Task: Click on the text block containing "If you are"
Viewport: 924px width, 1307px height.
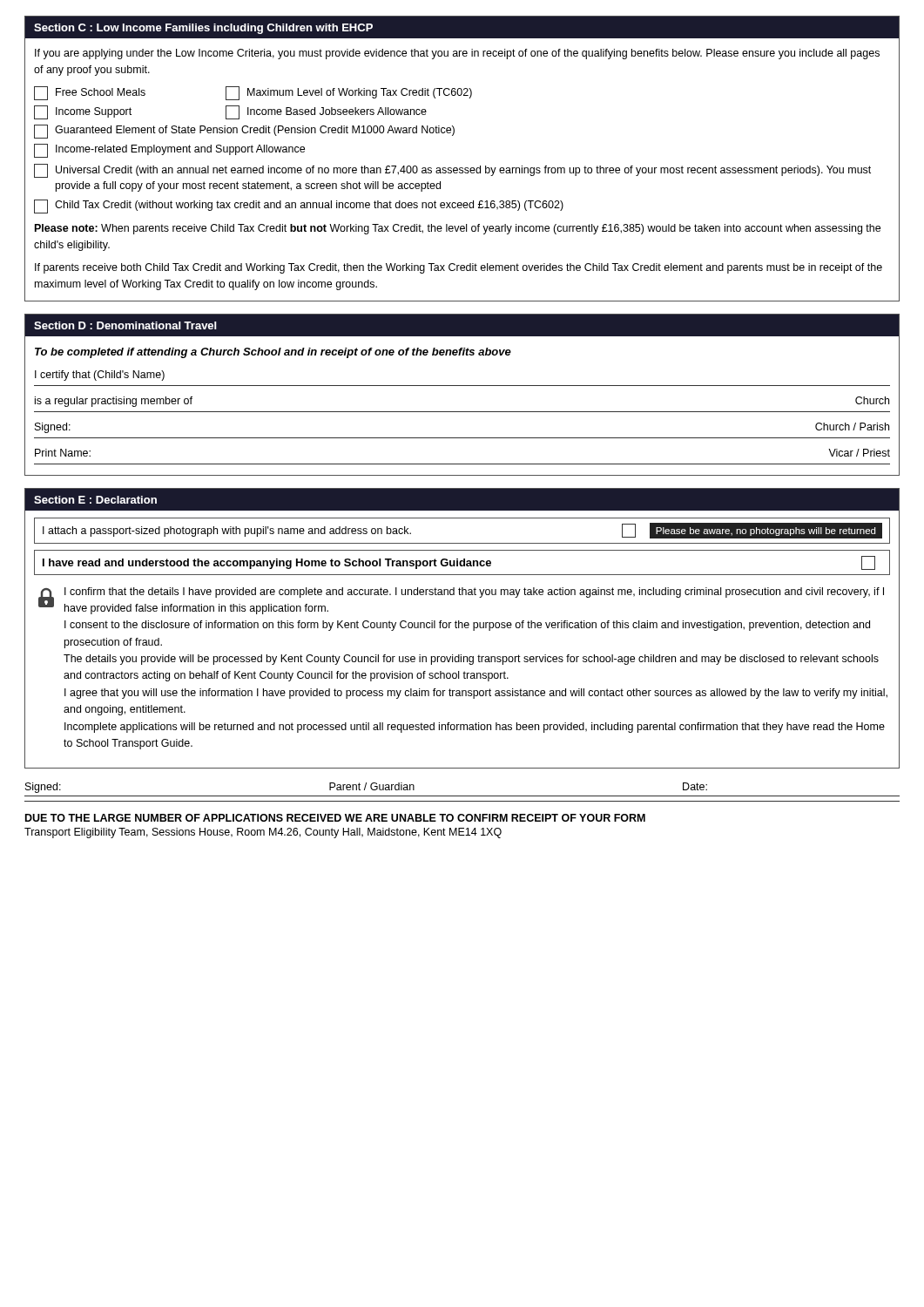Action: point(457,61)
